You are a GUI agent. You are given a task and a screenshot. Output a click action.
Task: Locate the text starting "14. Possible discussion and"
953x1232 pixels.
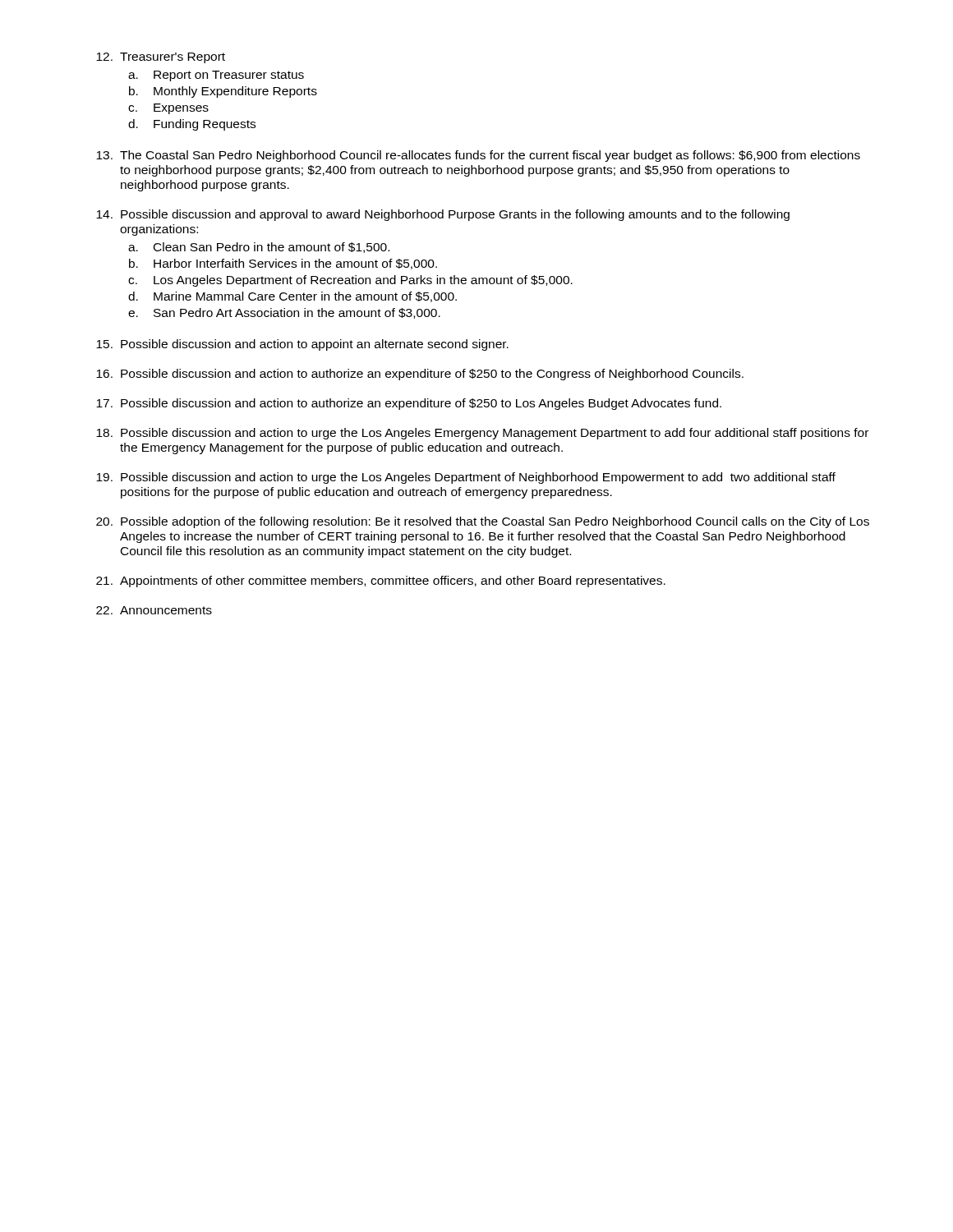coord(443,215)
